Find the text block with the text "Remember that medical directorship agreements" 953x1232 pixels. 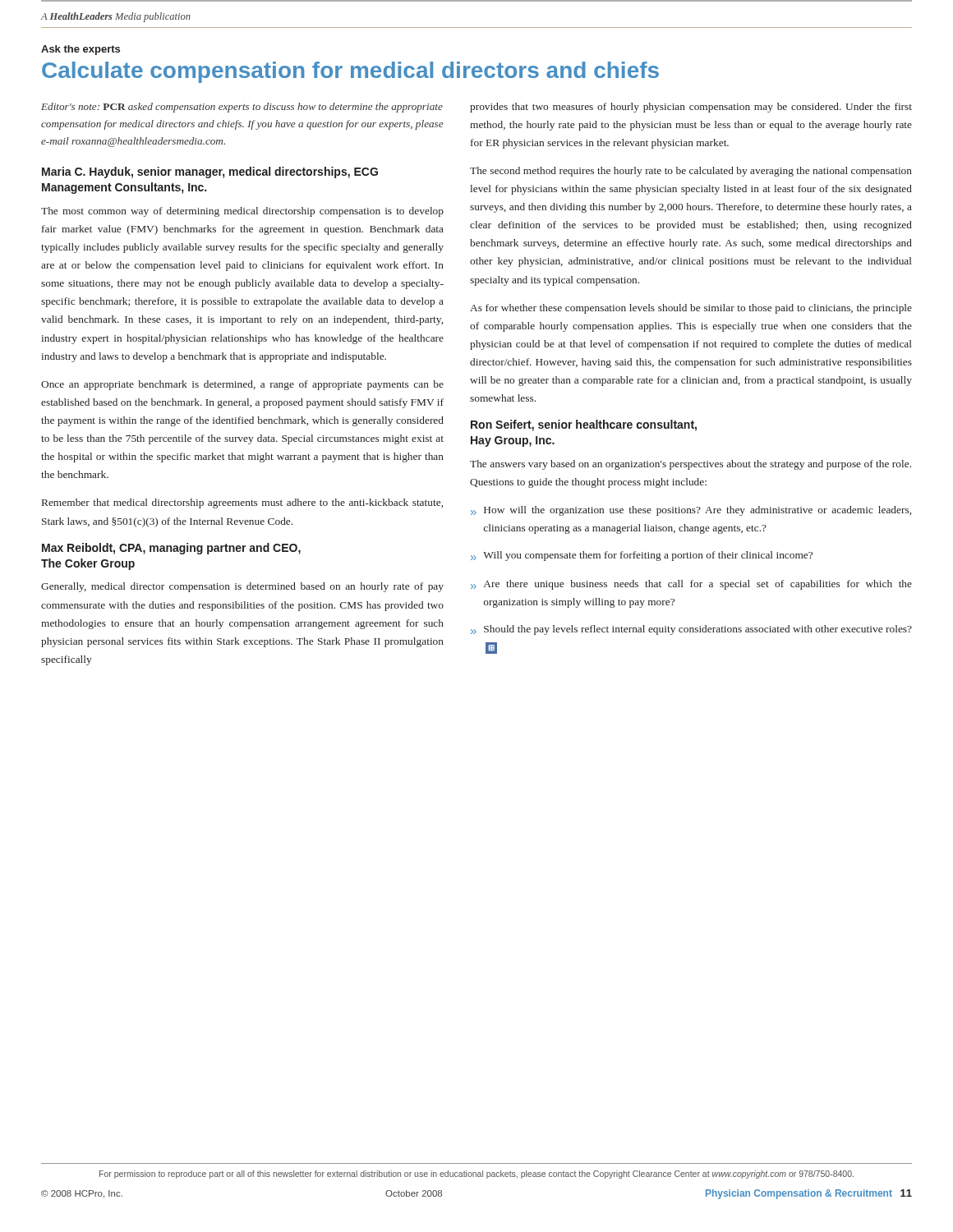click(242, 512)
